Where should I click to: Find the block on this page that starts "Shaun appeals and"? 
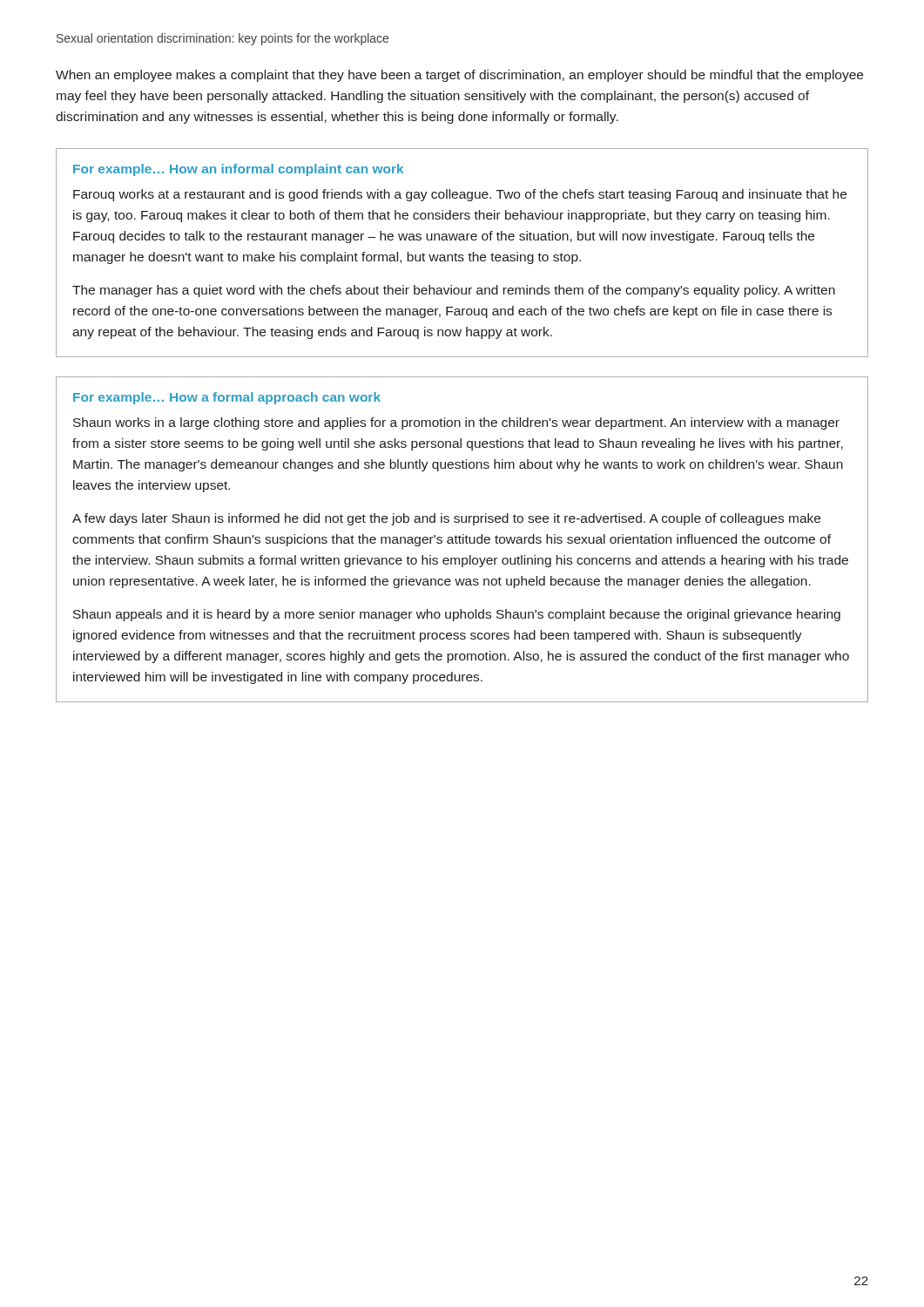click(461, 646)
